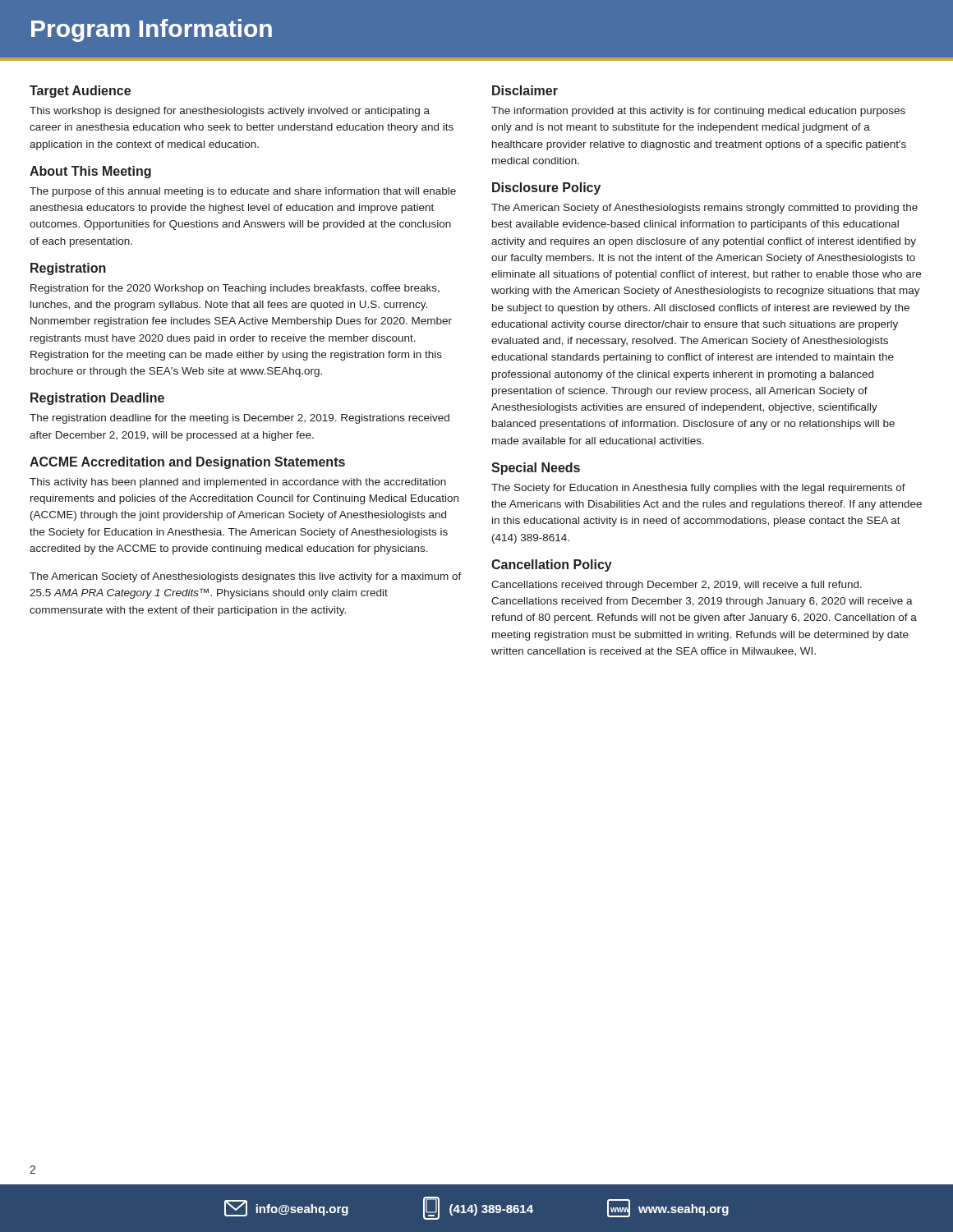
Task: Navigate to the element starting "The American Society of Anesthesiologists remains strongly"
Action: 706,324
